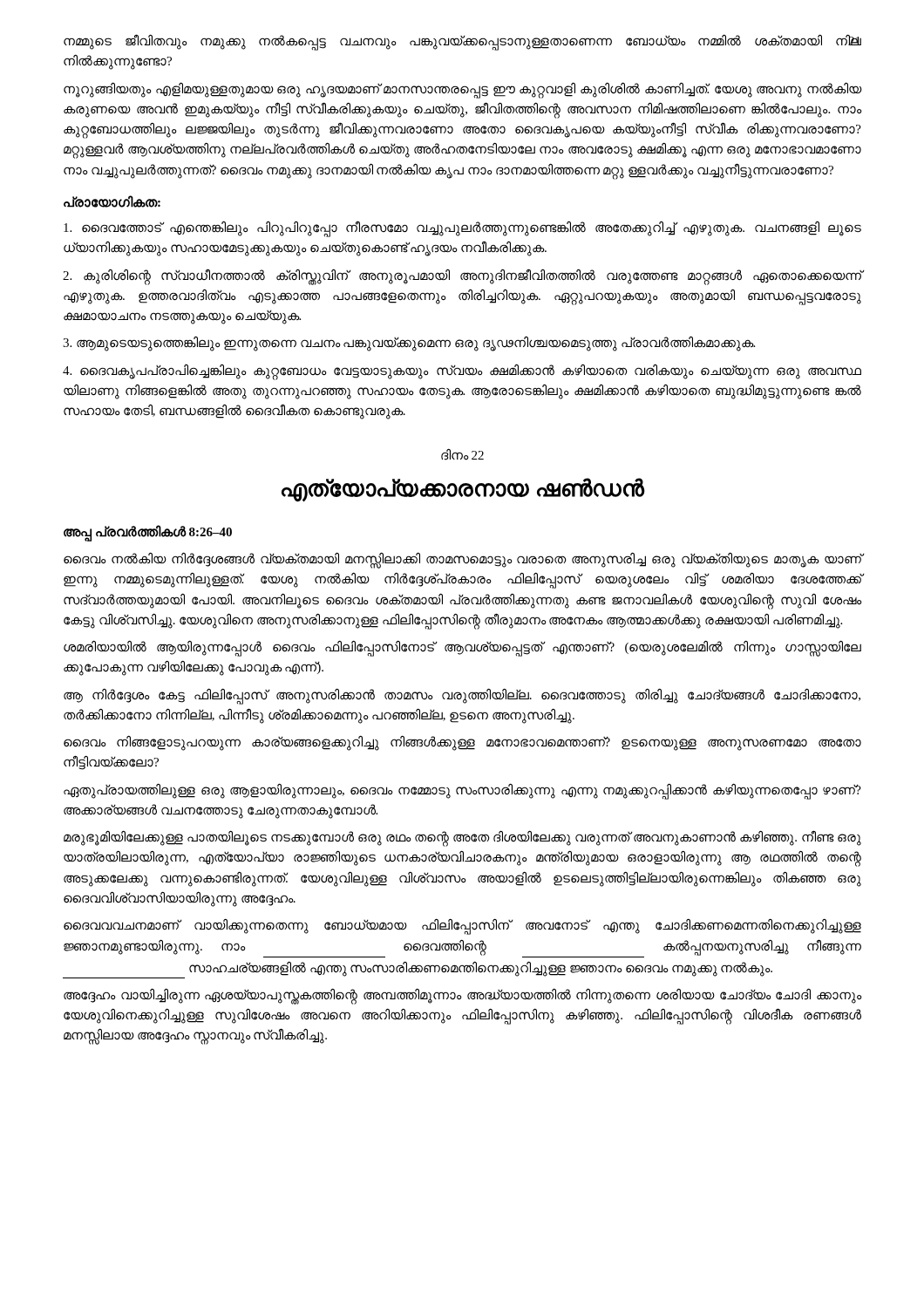Navigate to the text block starting "ദൈവത്തോട് എന്തെങ്കിലും പിറുപിറുപ്പോ നീരസമോ വച്ചുപുലർത്തുന്നുണ്ടെങ്കിൽ അതേക്കുറിച്ച്"
The height and width of the screenshot is (1308, 924).
[x=462, y=238]
